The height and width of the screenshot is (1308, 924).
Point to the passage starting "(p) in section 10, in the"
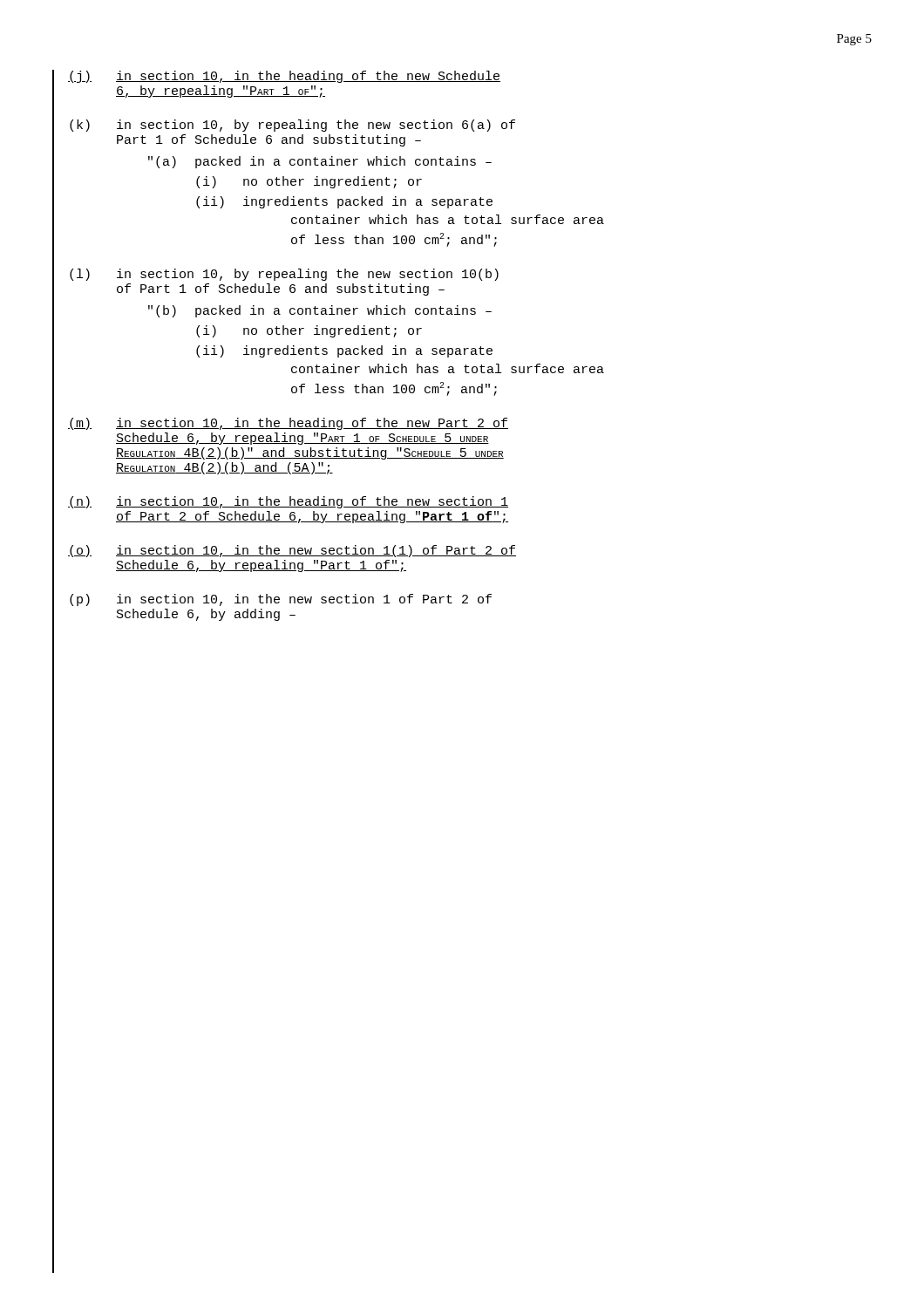(470, 608)
